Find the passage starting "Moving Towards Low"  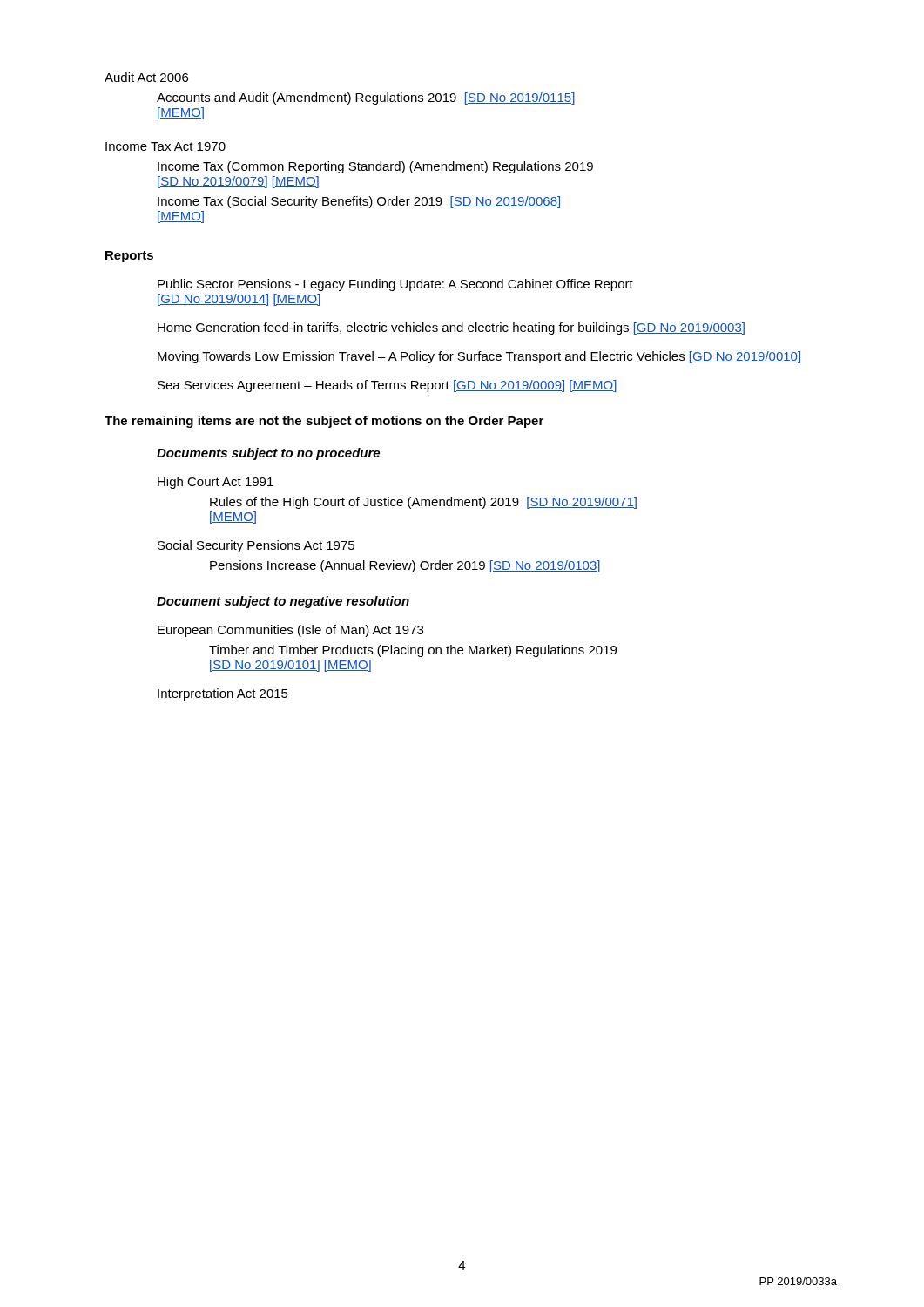[479, 356]
